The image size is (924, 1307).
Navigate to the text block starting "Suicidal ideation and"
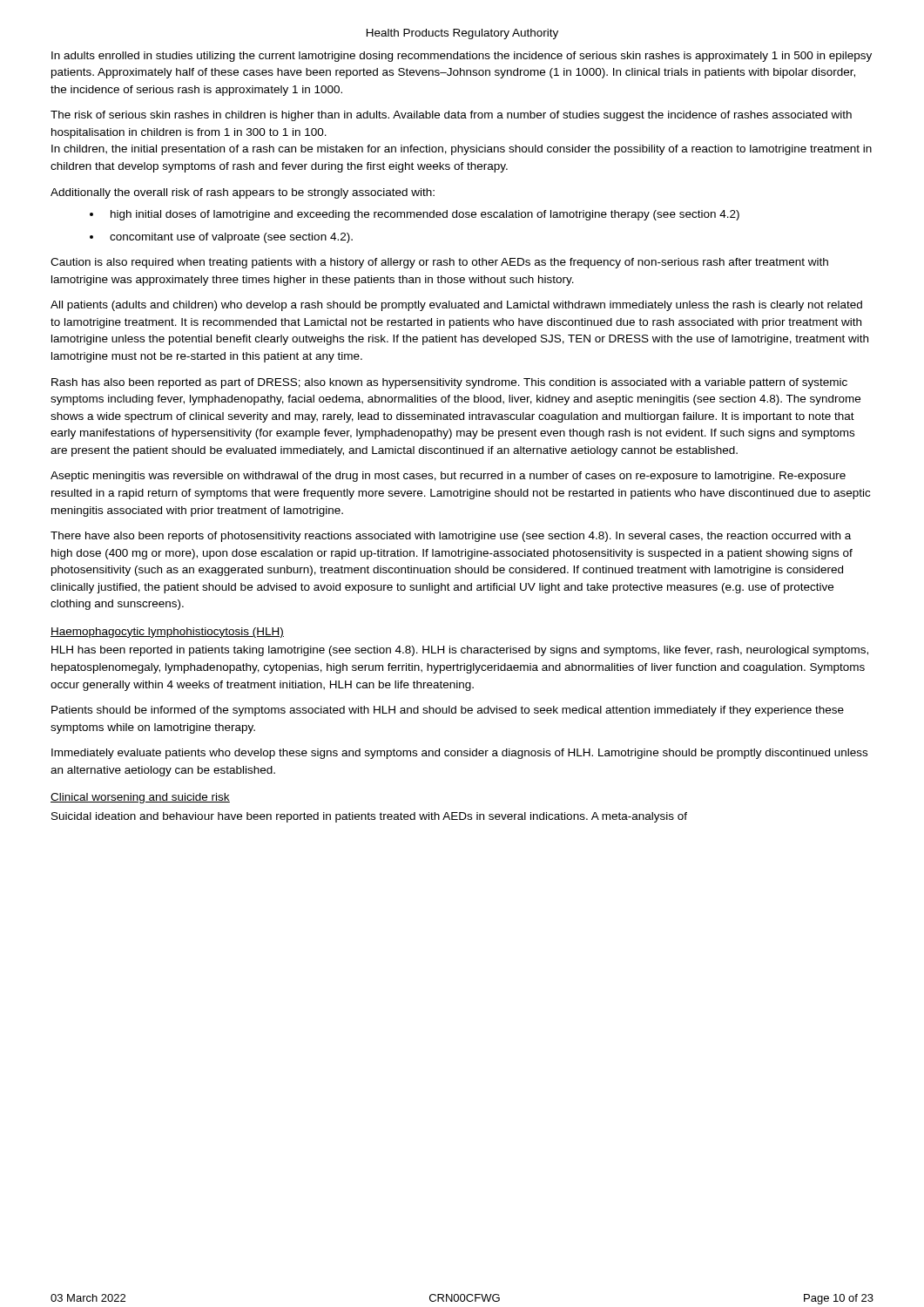click(369, 816)
